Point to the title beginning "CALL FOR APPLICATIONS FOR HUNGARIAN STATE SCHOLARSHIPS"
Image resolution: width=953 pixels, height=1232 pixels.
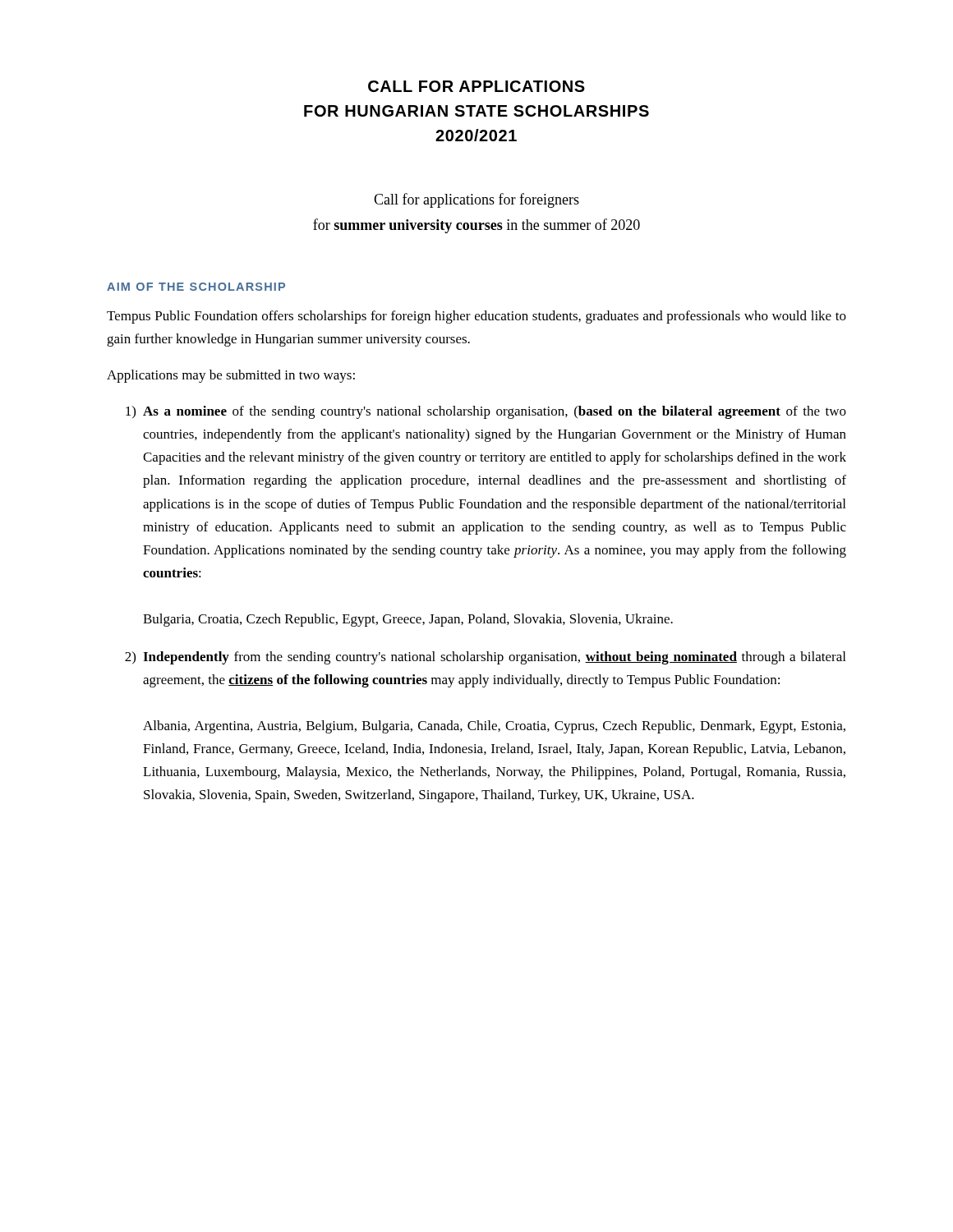click(476, 111)
